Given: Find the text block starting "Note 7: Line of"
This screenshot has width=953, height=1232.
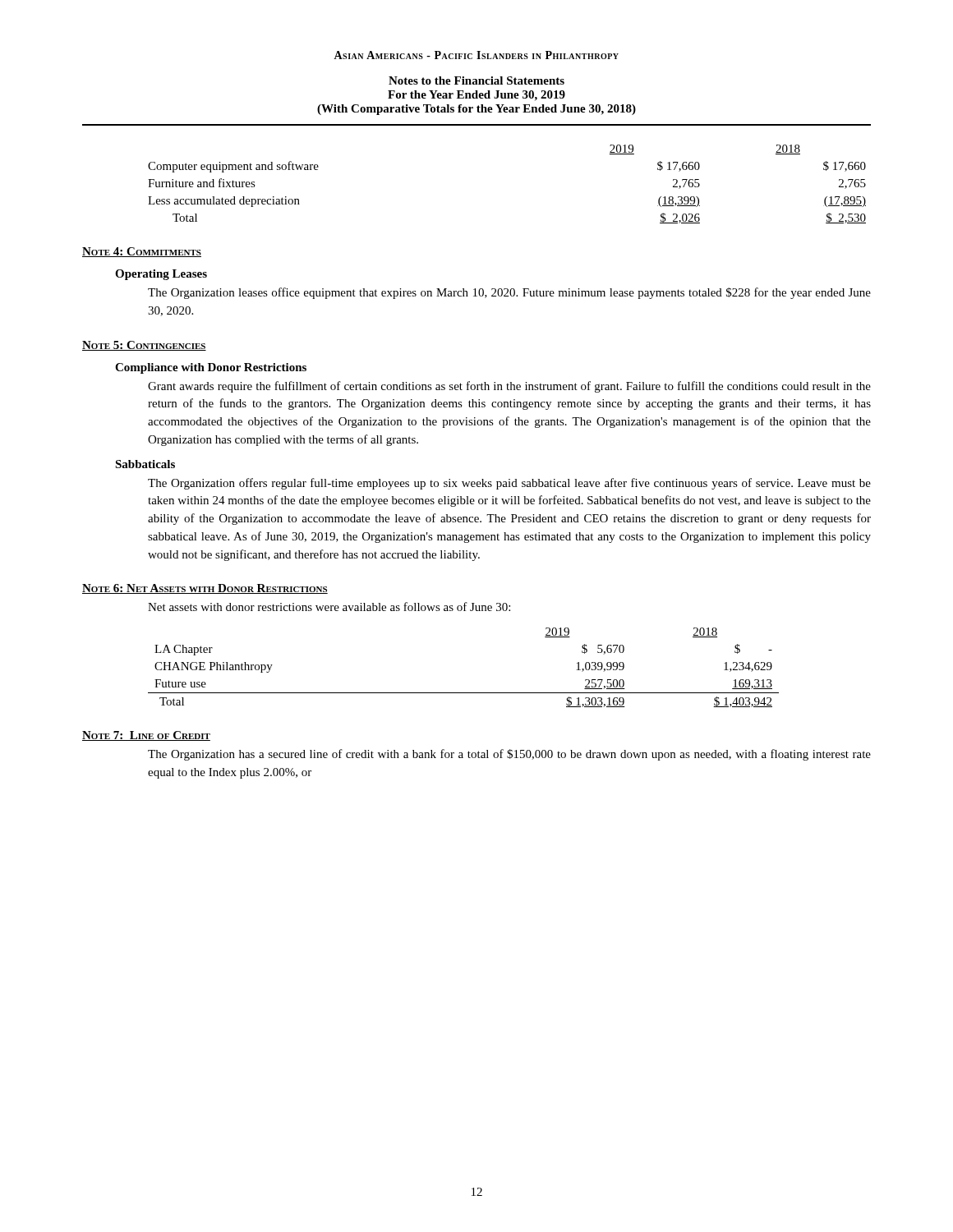Looking at the screenshot, I should [x=146, y=735].
